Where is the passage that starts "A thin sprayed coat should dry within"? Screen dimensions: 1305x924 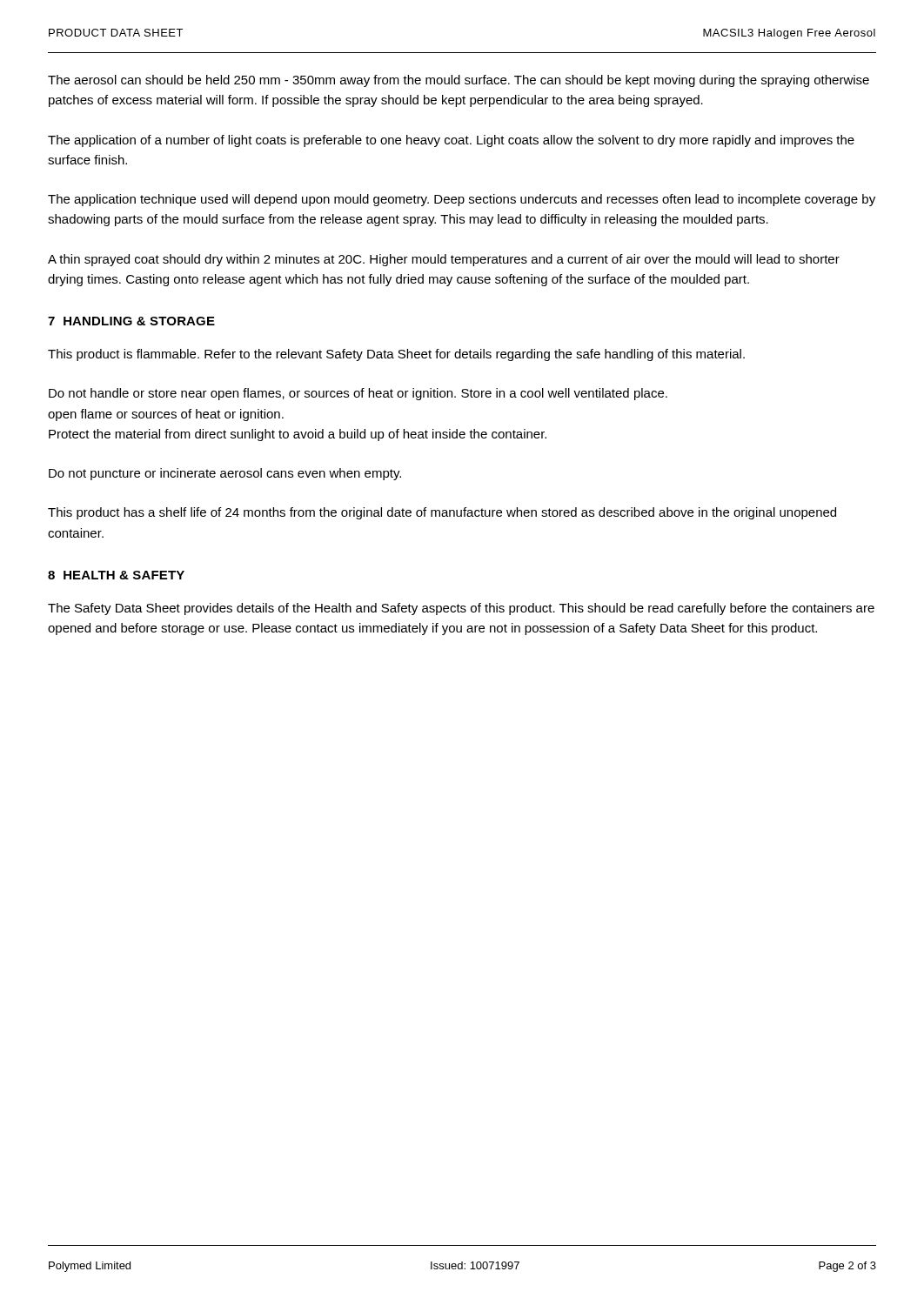click(444, 269)
